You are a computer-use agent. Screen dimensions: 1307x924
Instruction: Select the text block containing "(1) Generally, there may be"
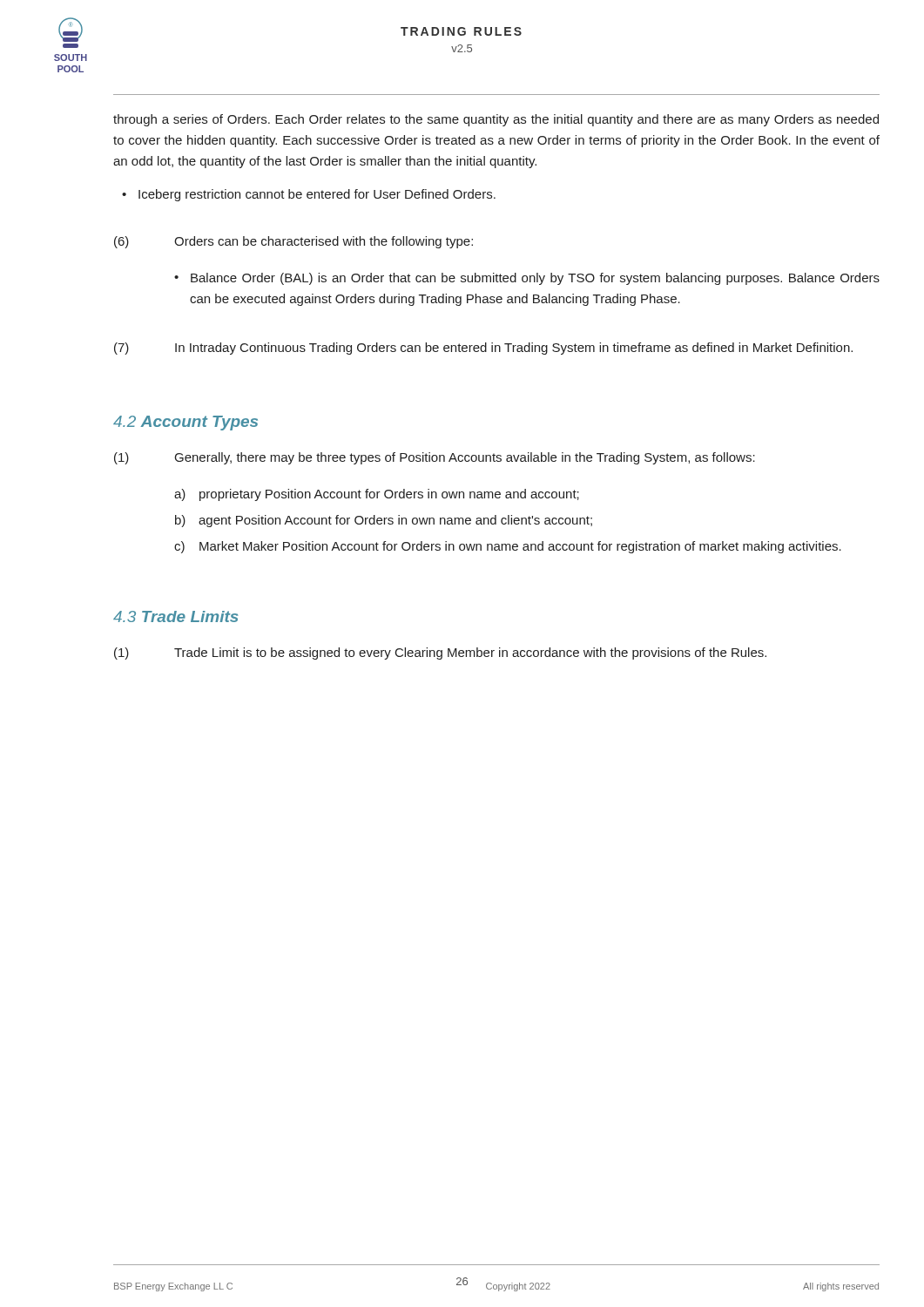pyautogui.click(x=496, y=457)
